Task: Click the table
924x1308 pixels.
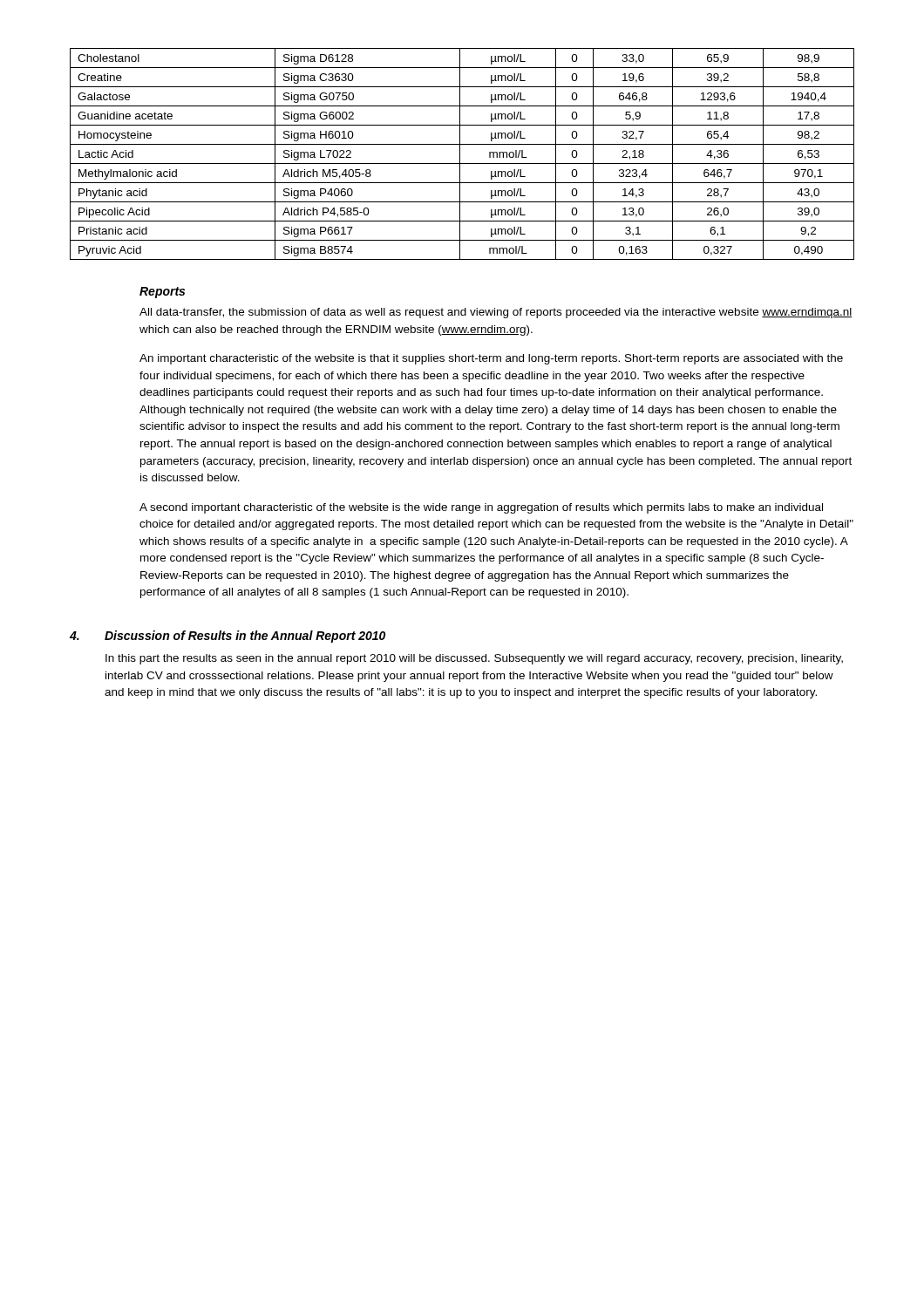Action: click(x=462, y=154)
